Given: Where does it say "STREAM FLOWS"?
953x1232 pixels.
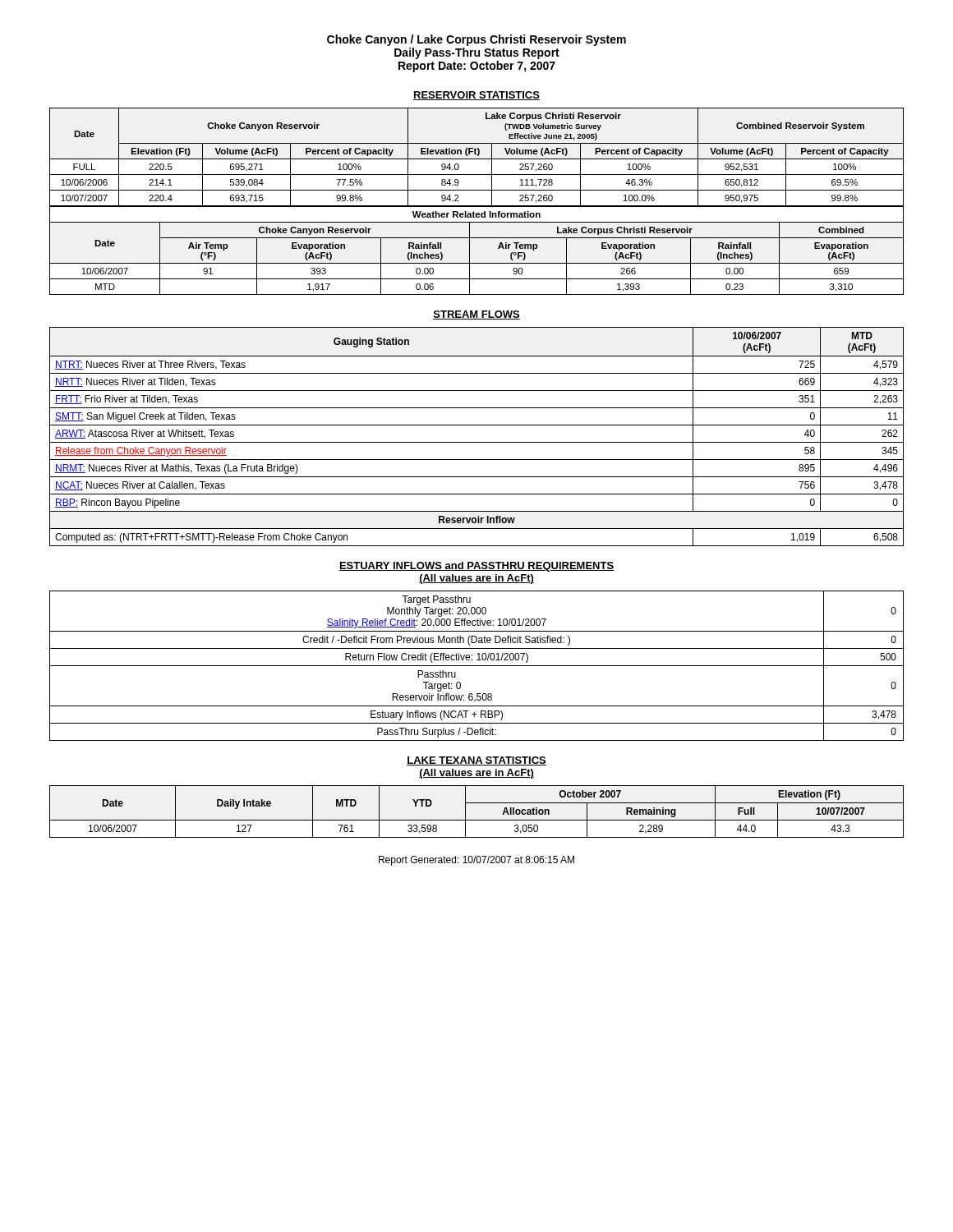Looking at the screenshot, I should tap(476, 314).
